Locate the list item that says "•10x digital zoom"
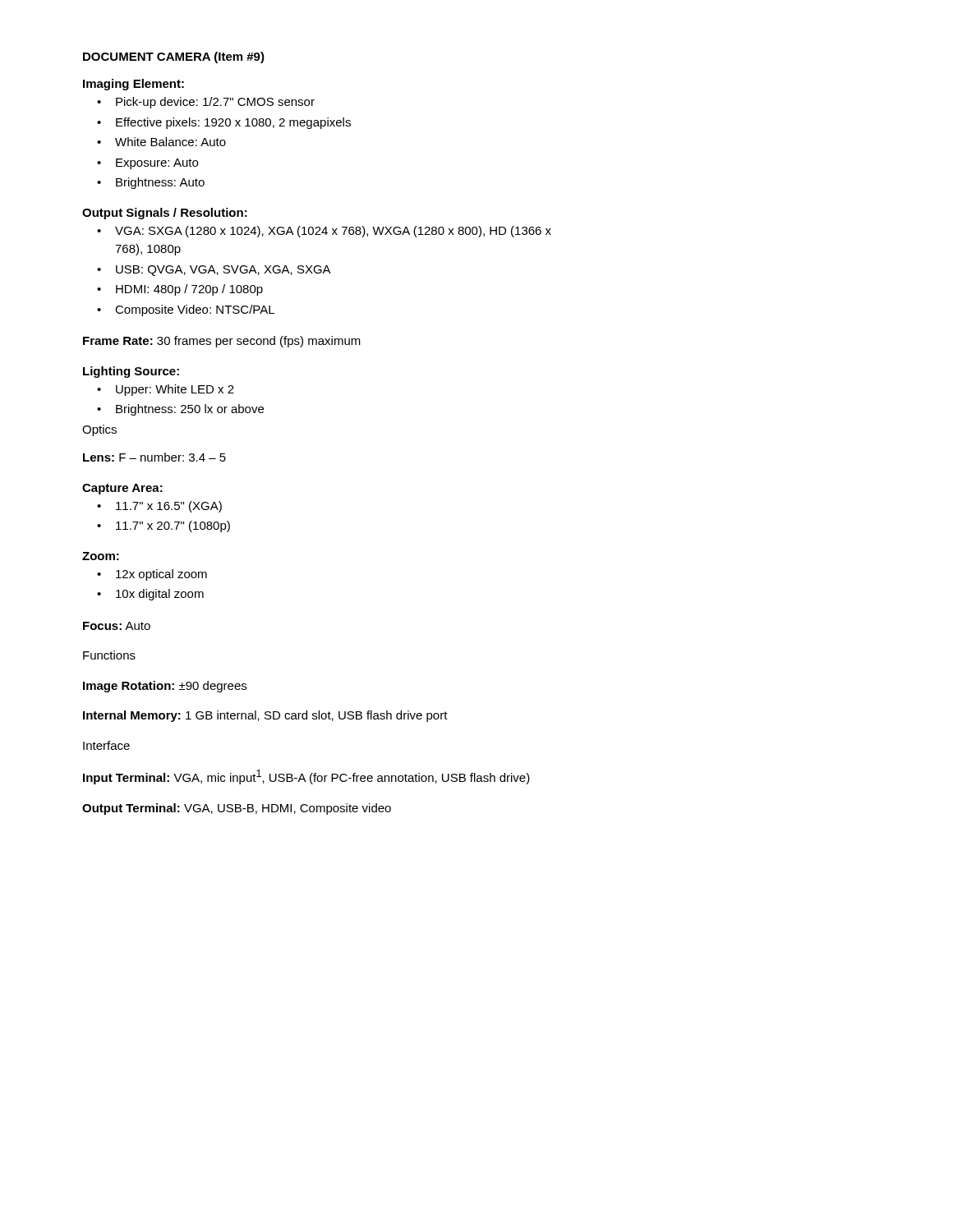The height and width of the screenshot is (1232, 953). tap(150, 595)
